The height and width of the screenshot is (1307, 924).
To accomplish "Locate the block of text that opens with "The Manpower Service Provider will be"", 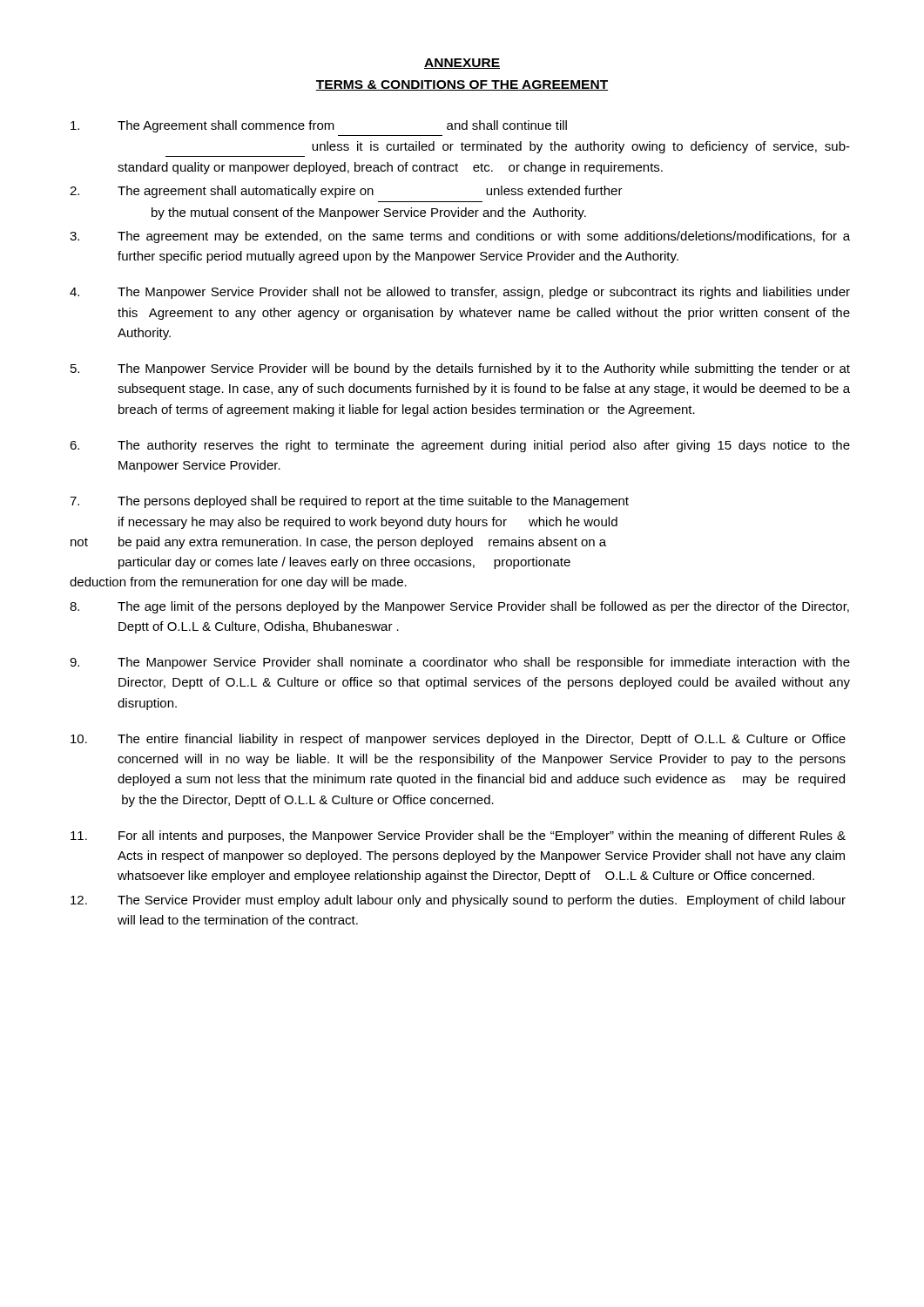I will (460, 389).
